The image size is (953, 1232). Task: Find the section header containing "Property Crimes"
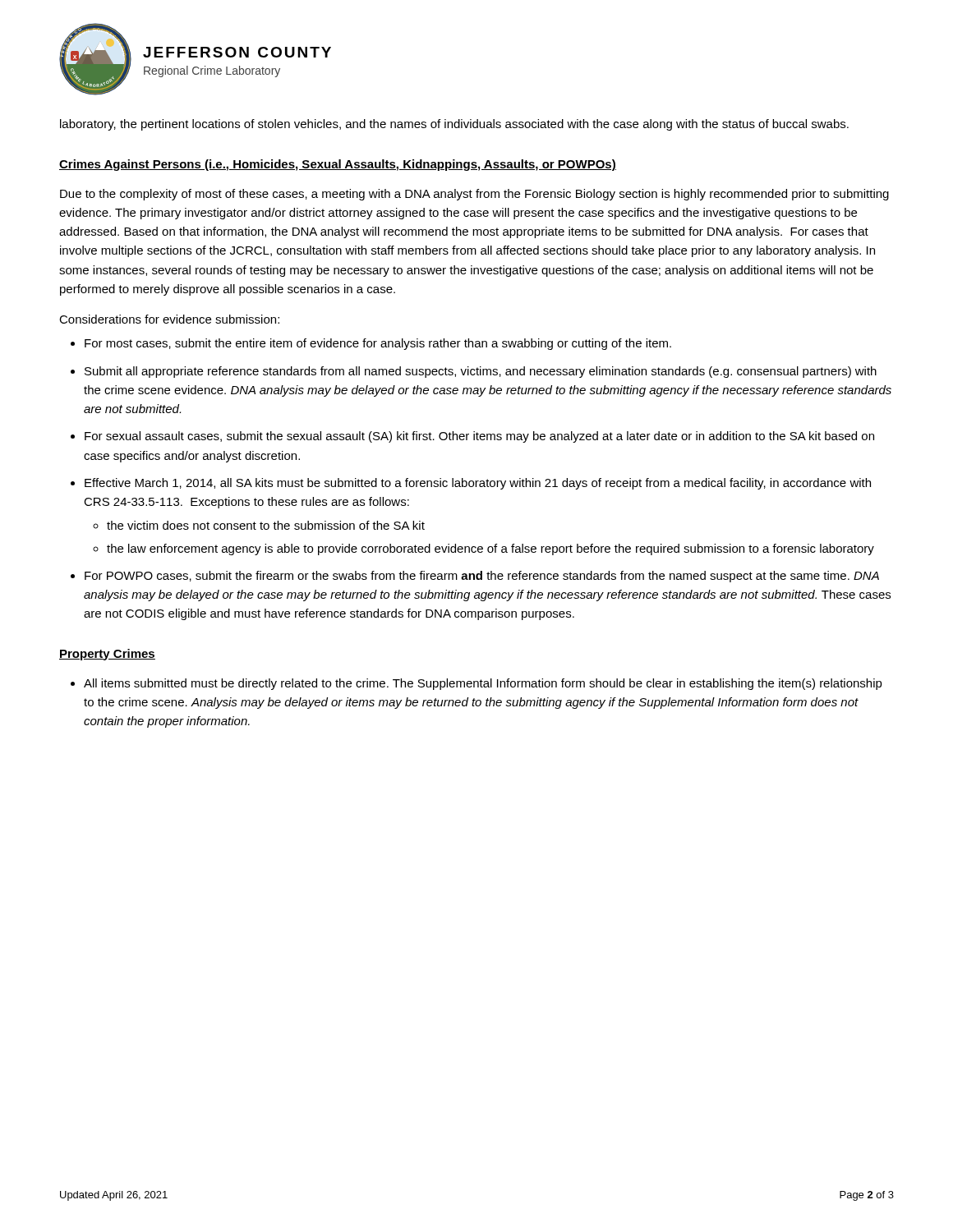tap(107, 653)
